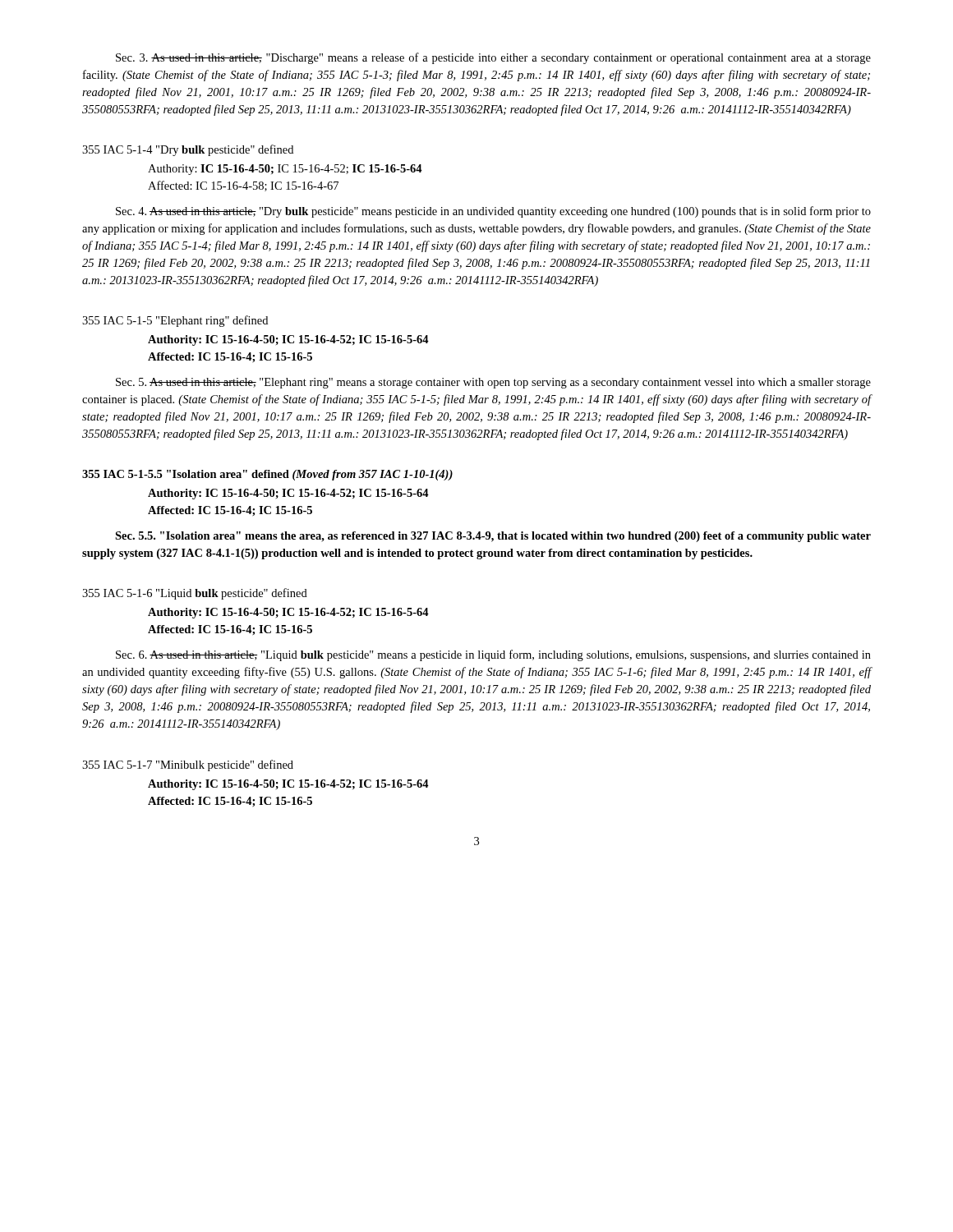Find the section header that reads "355 IAC 5-1-5 "Elephant ring" defined"
Viewport: 953px width, 1232px height.
[x=175, y=321]
